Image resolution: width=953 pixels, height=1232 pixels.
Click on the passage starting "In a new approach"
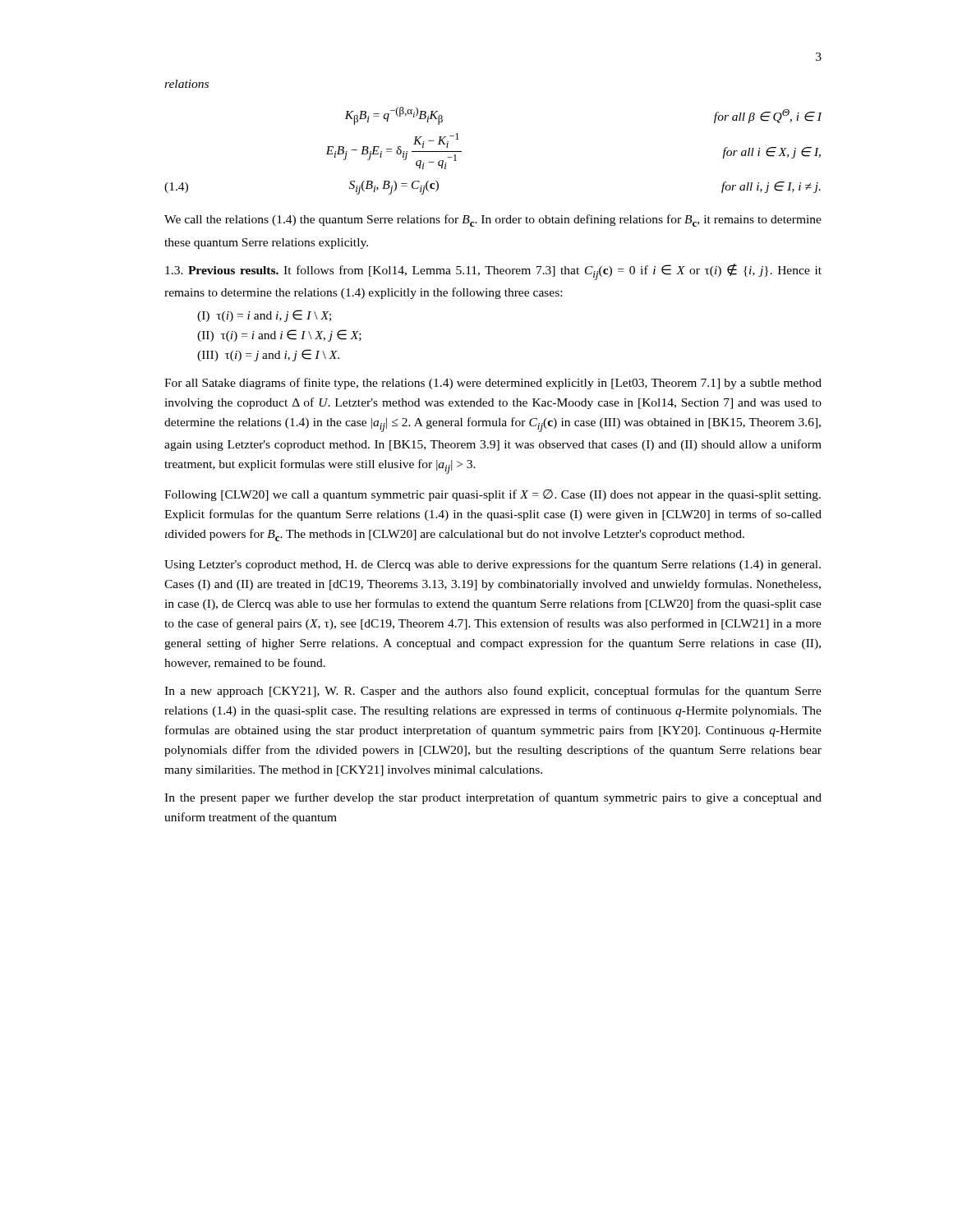[x=493, y=730]
